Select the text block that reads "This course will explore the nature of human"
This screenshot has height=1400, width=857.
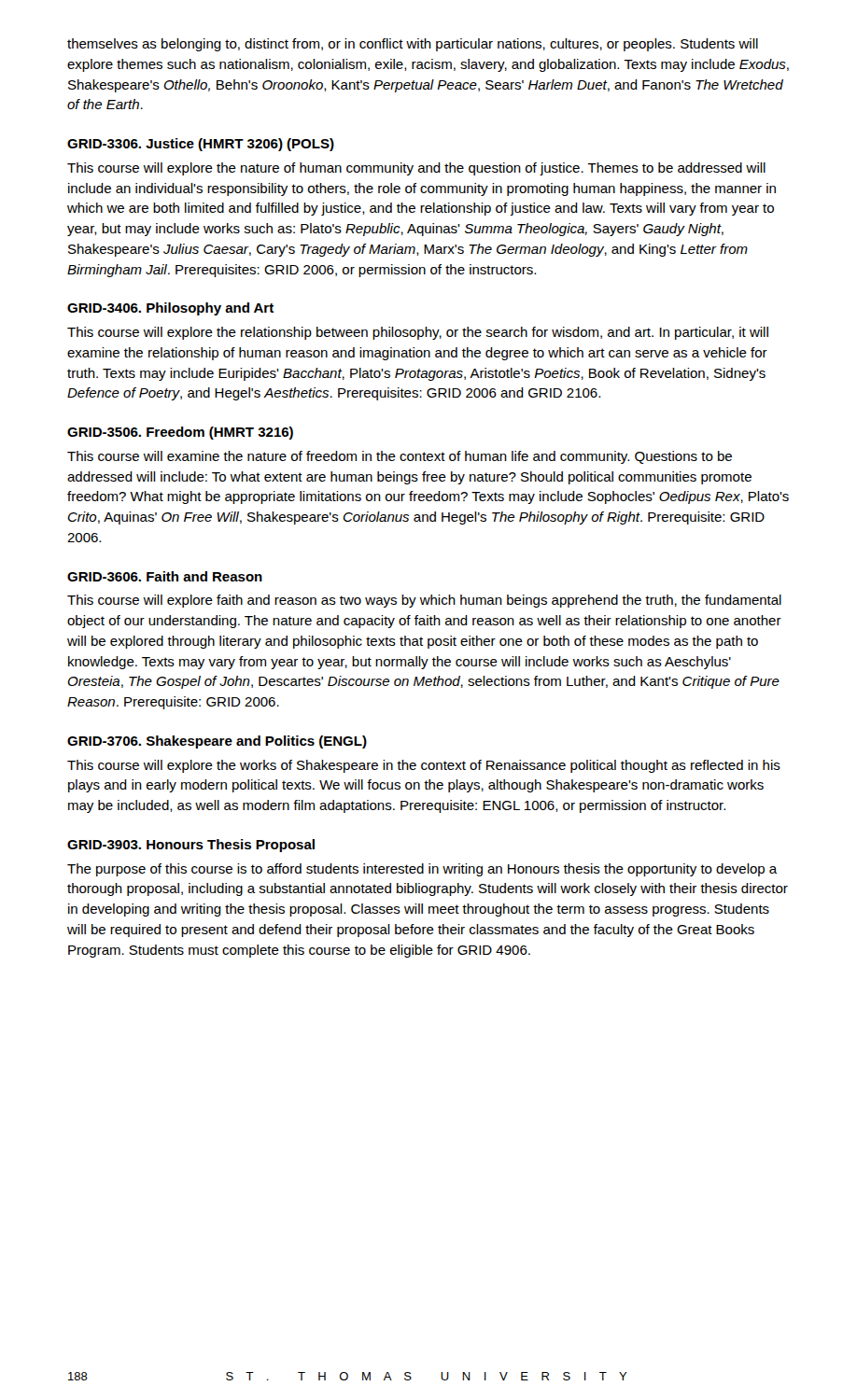(x=428, y=218)
